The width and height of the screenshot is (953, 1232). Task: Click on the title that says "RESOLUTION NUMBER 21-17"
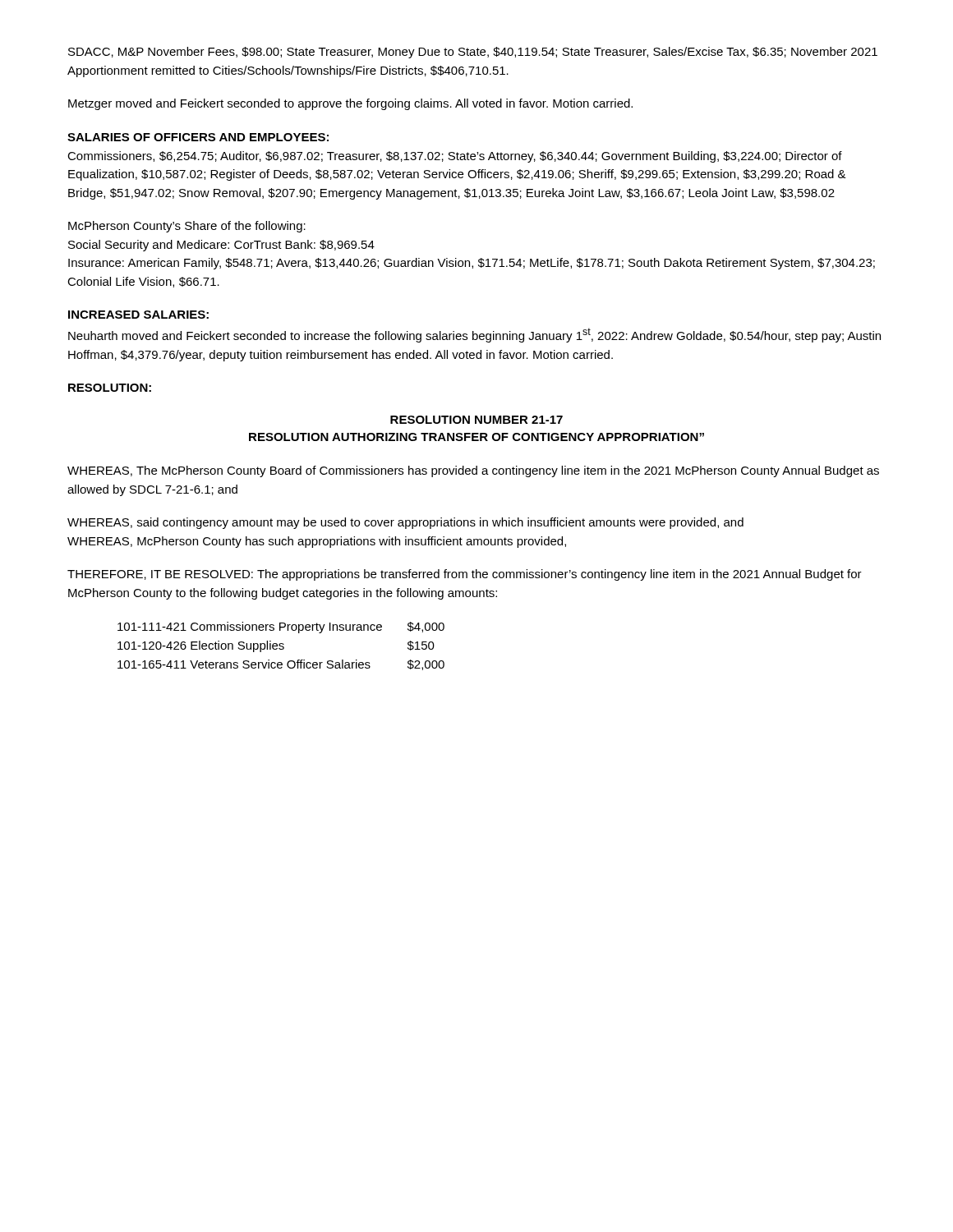[x=476, y=419]
